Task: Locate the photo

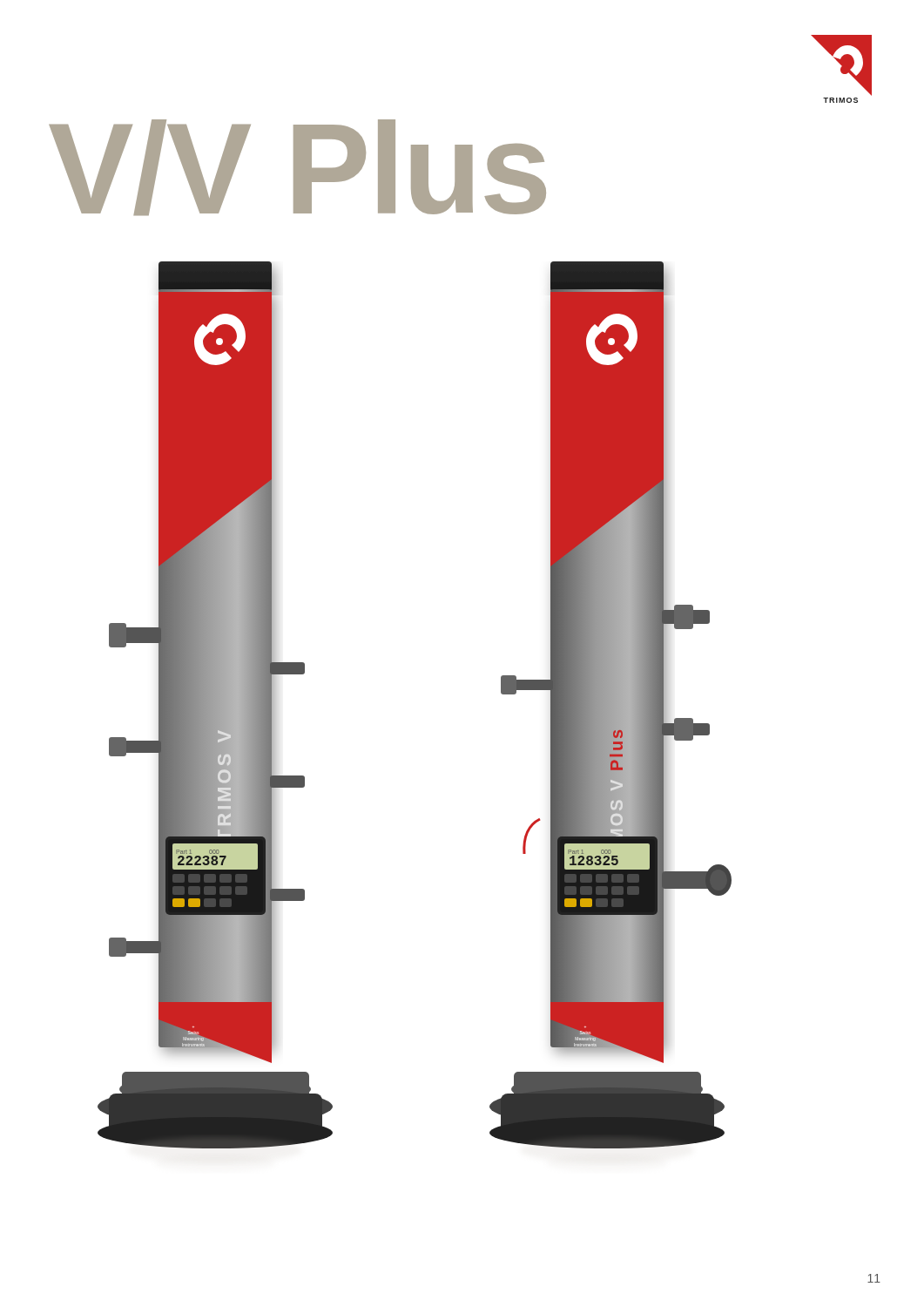Action: [462, 762]
